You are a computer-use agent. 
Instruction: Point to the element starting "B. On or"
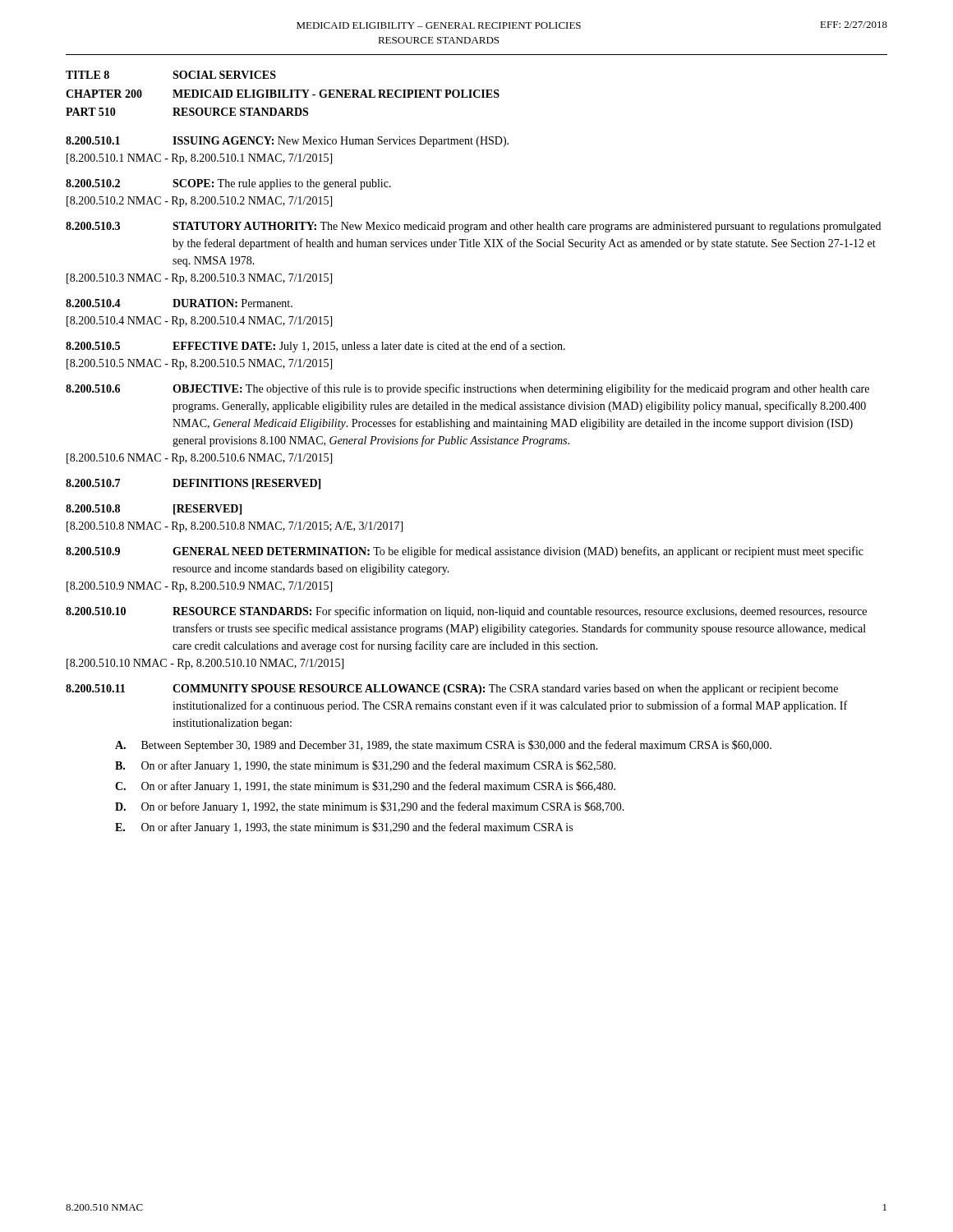click(366, 766)
